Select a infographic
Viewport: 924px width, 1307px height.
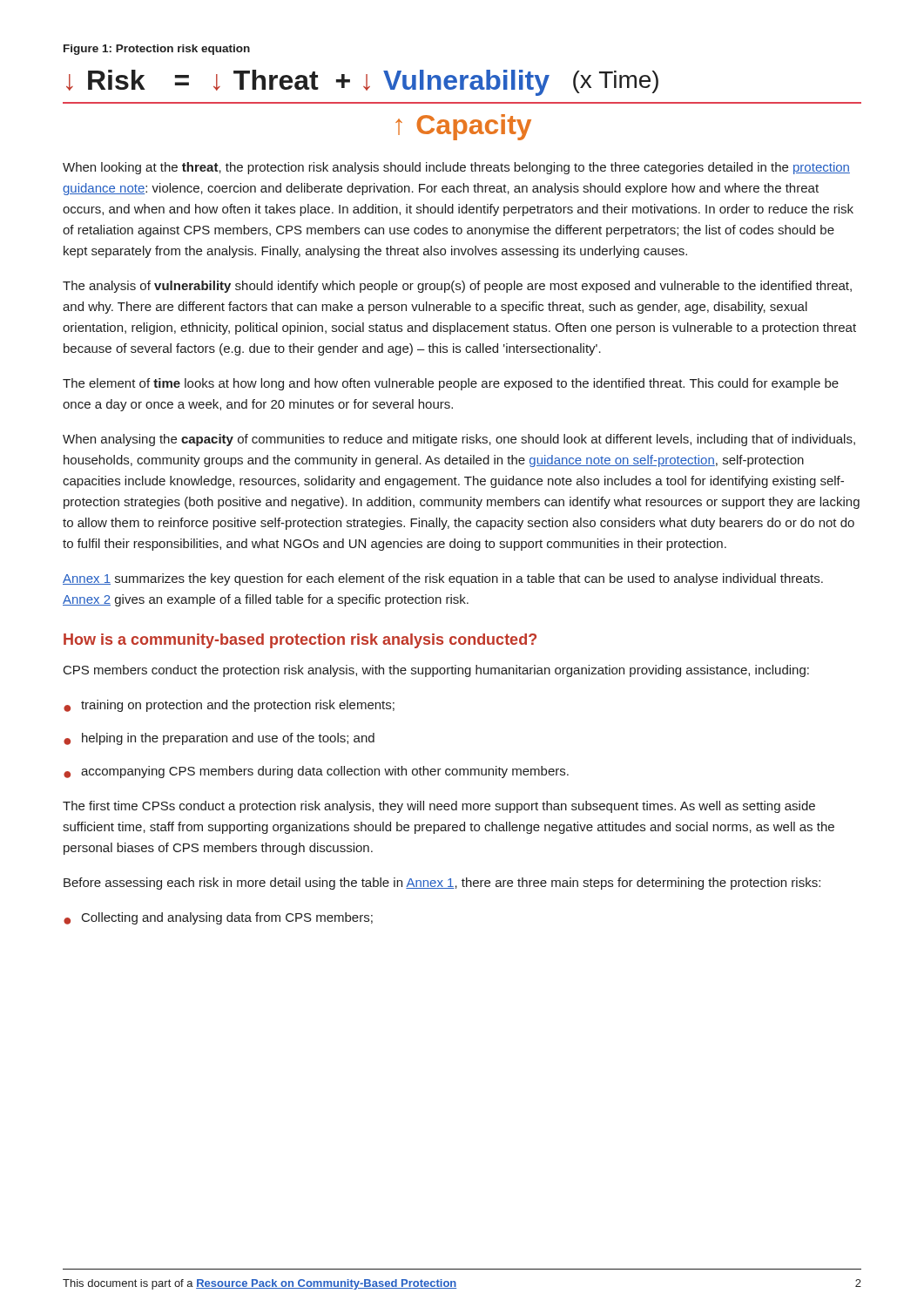click(x=462, y=103)
